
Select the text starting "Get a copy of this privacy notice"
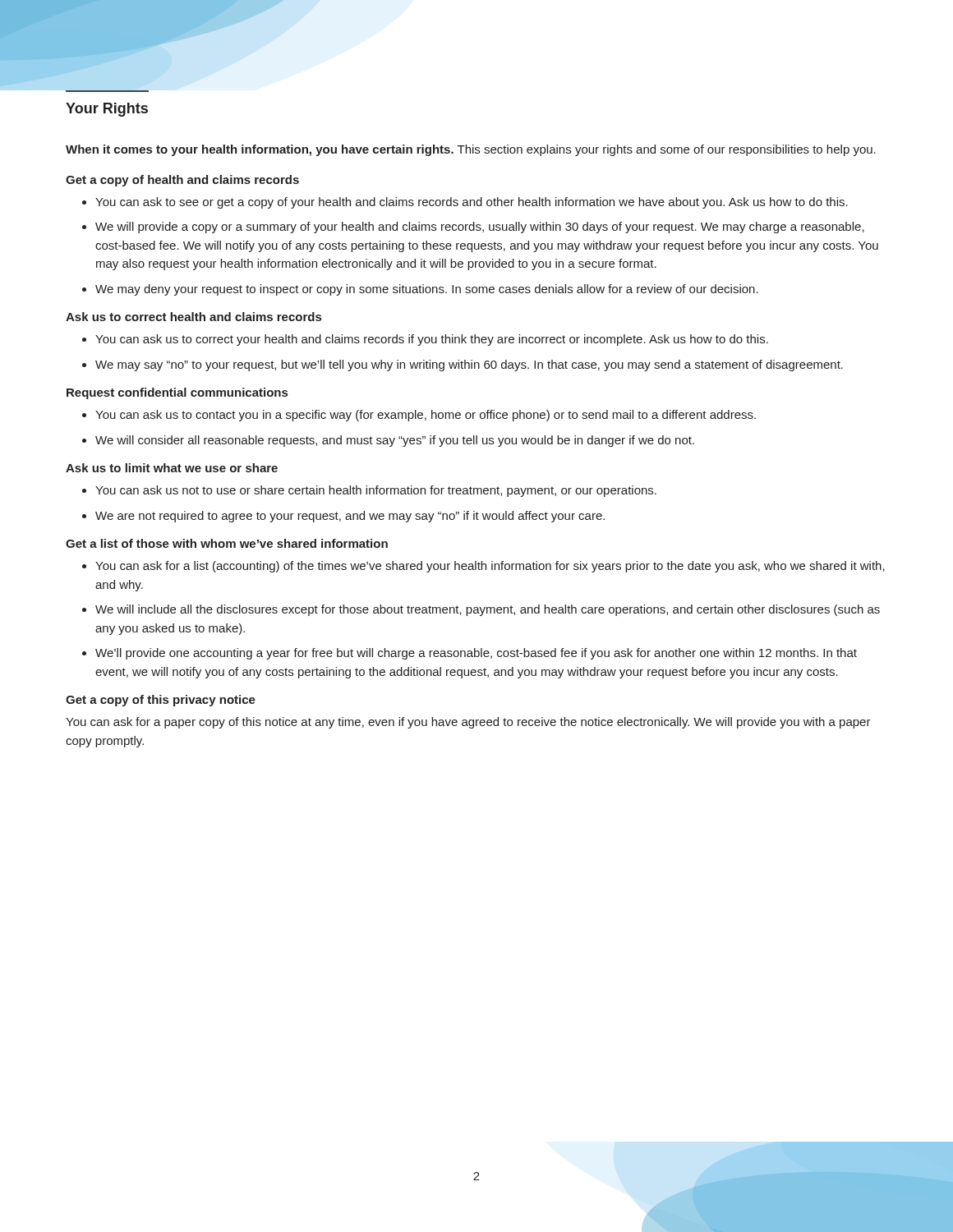coord(161,699)
